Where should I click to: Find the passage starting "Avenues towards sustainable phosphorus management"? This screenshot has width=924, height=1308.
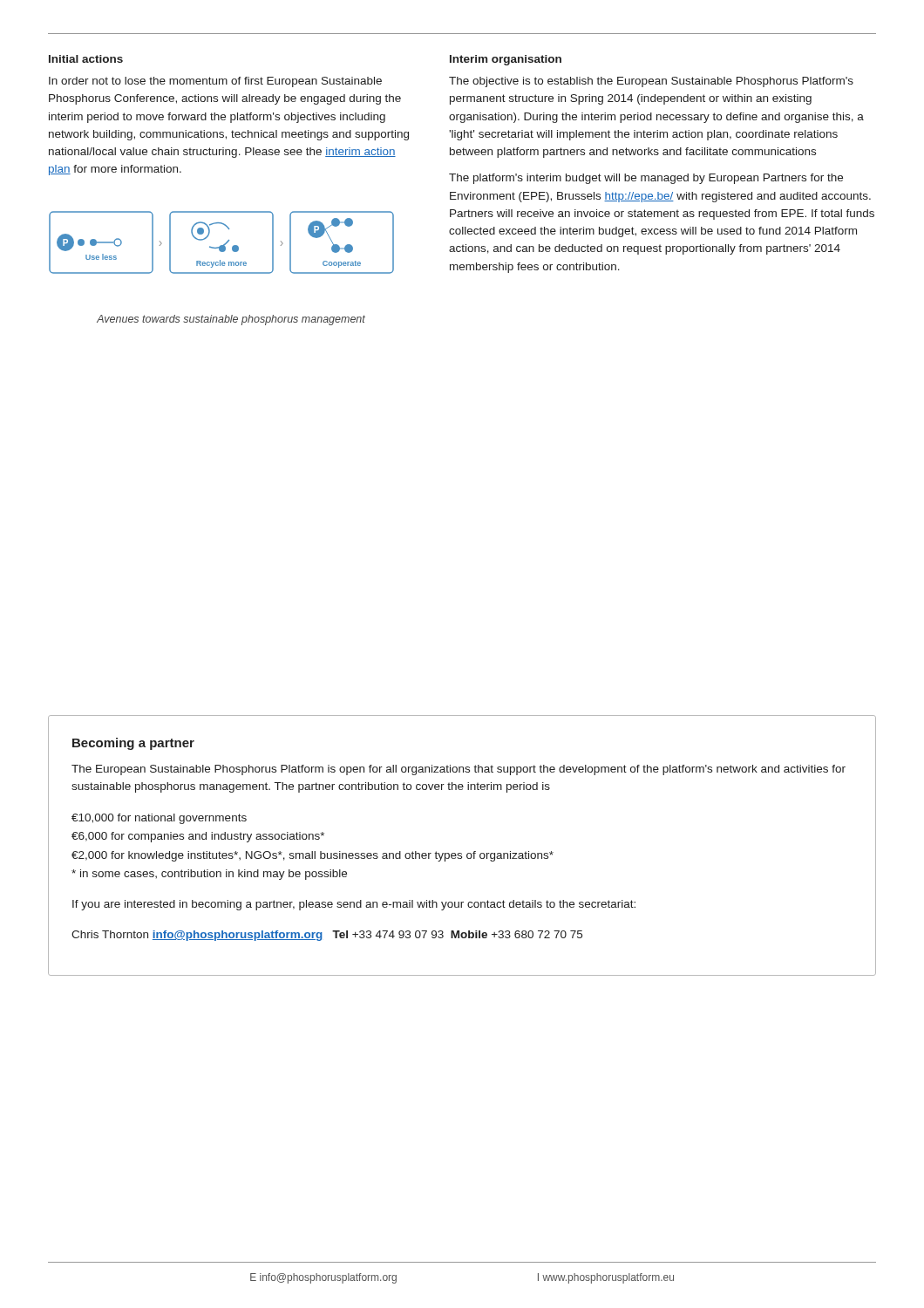point(231,319)
